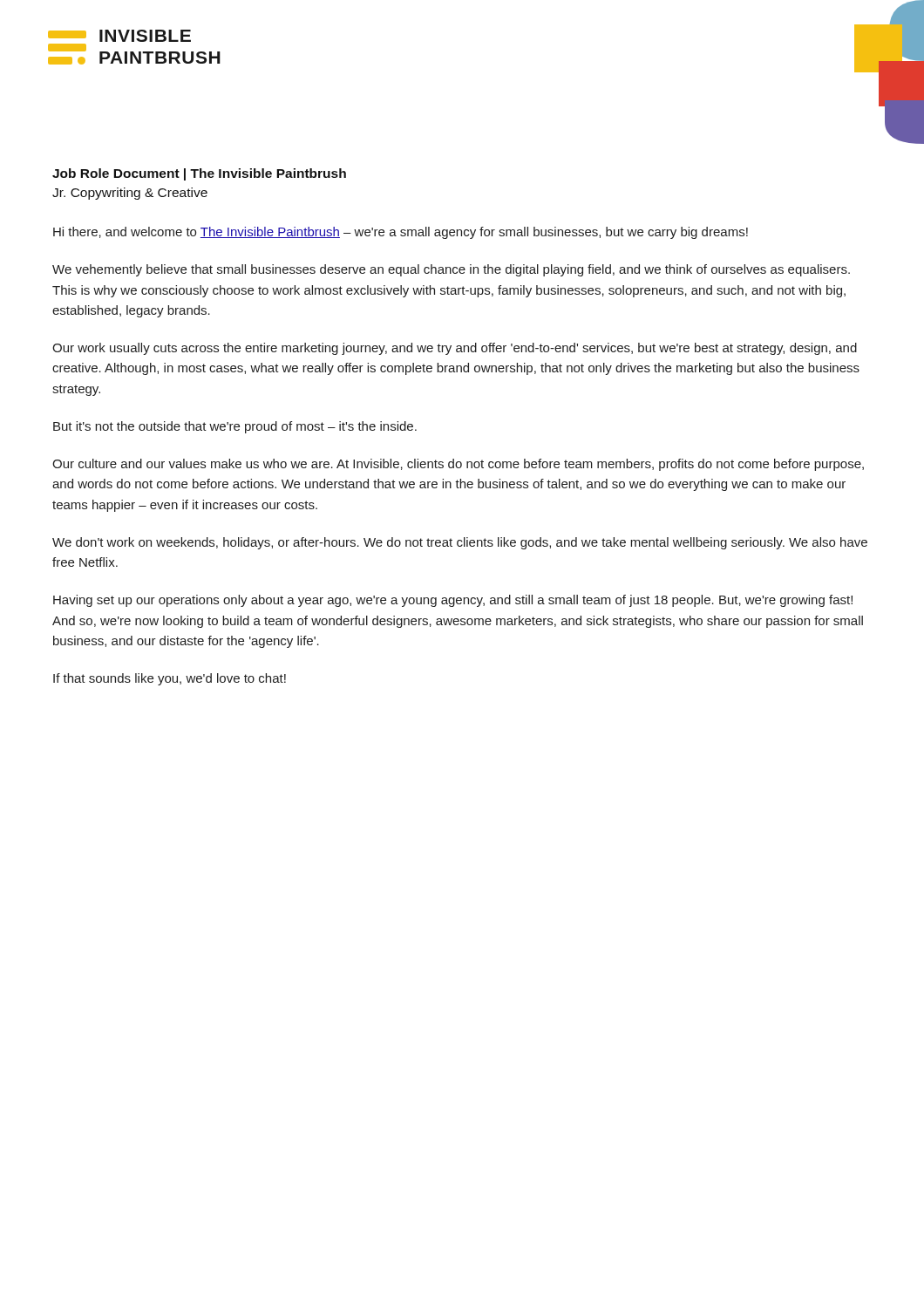The width and height of the screenshot is (924, 1308).
Task: Where is the passage that starts "We don't work"?
Action: click(x=460, y=552)
